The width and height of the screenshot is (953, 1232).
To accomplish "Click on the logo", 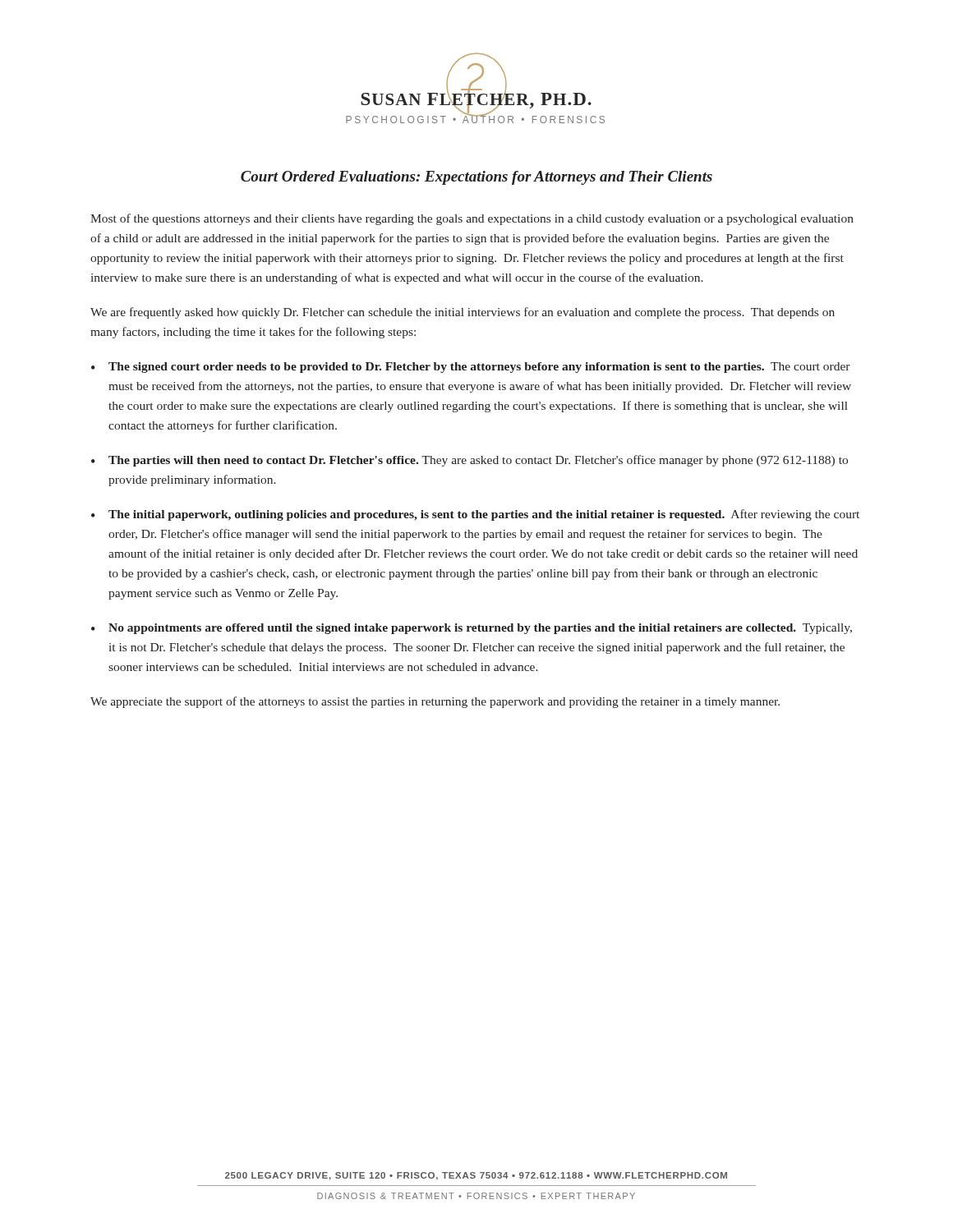I will [476, 96].
